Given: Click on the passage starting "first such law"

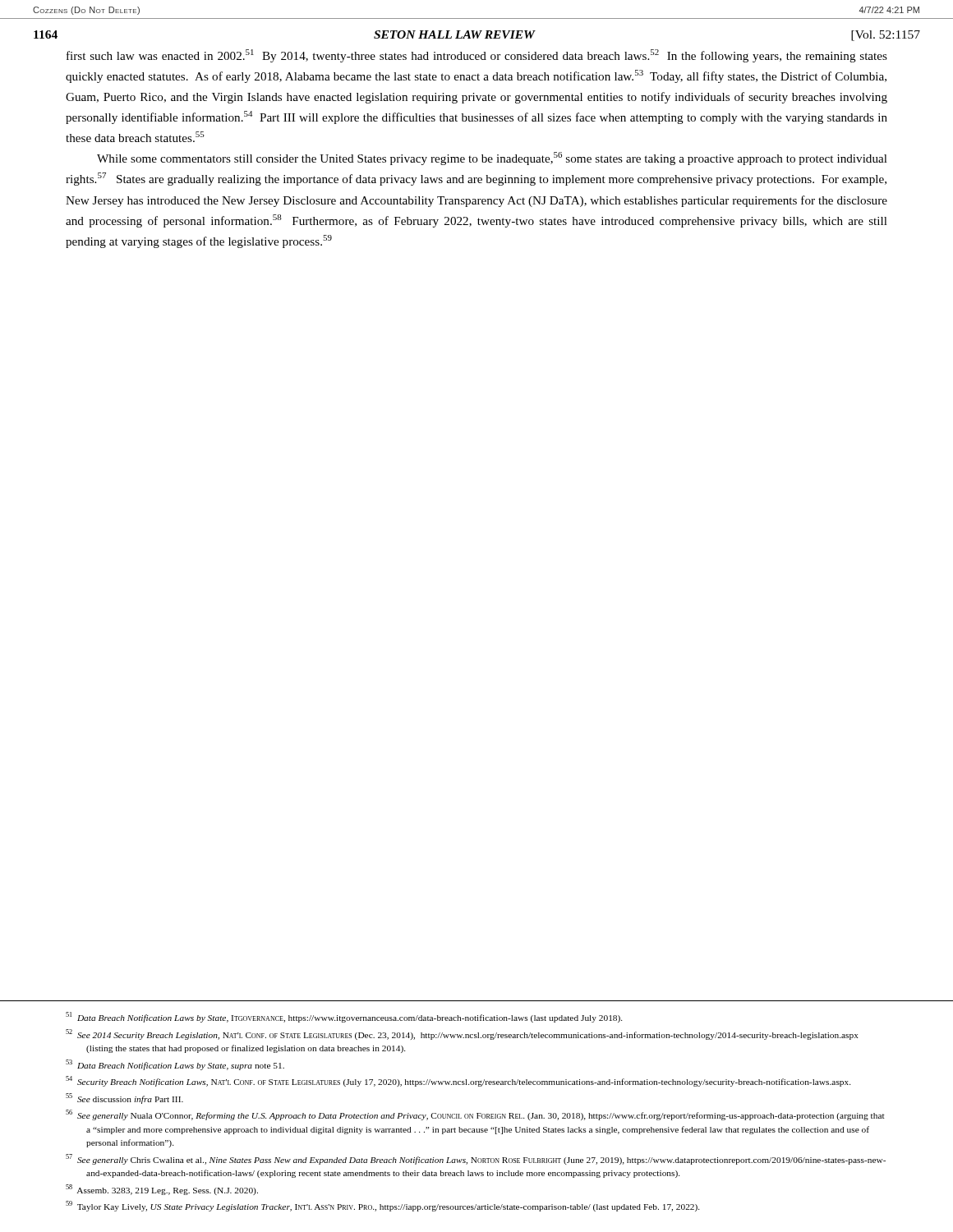Looking at the screenshot, I should [476, 97].
